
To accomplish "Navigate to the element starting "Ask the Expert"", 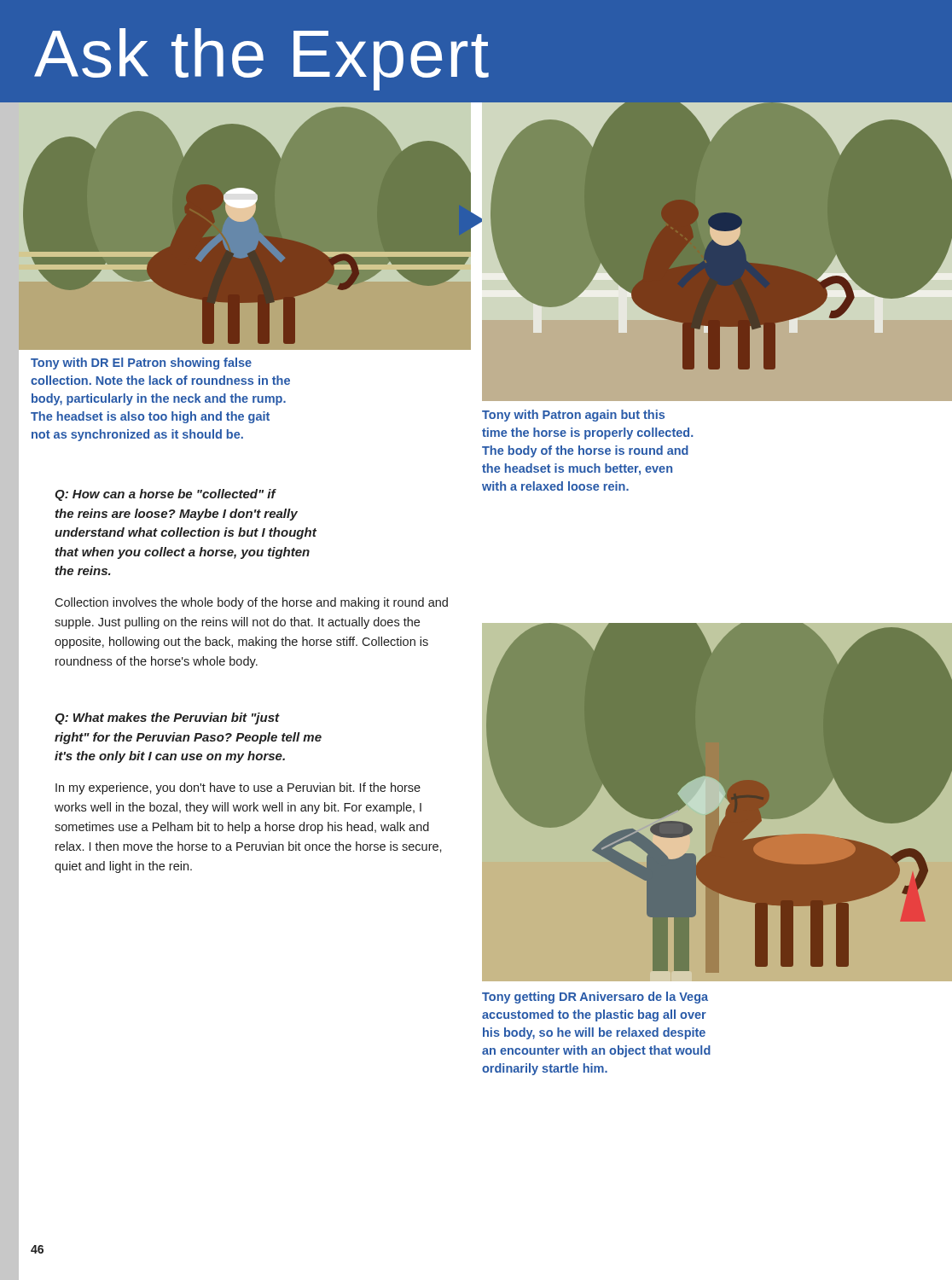I will [x=262, y=54].
